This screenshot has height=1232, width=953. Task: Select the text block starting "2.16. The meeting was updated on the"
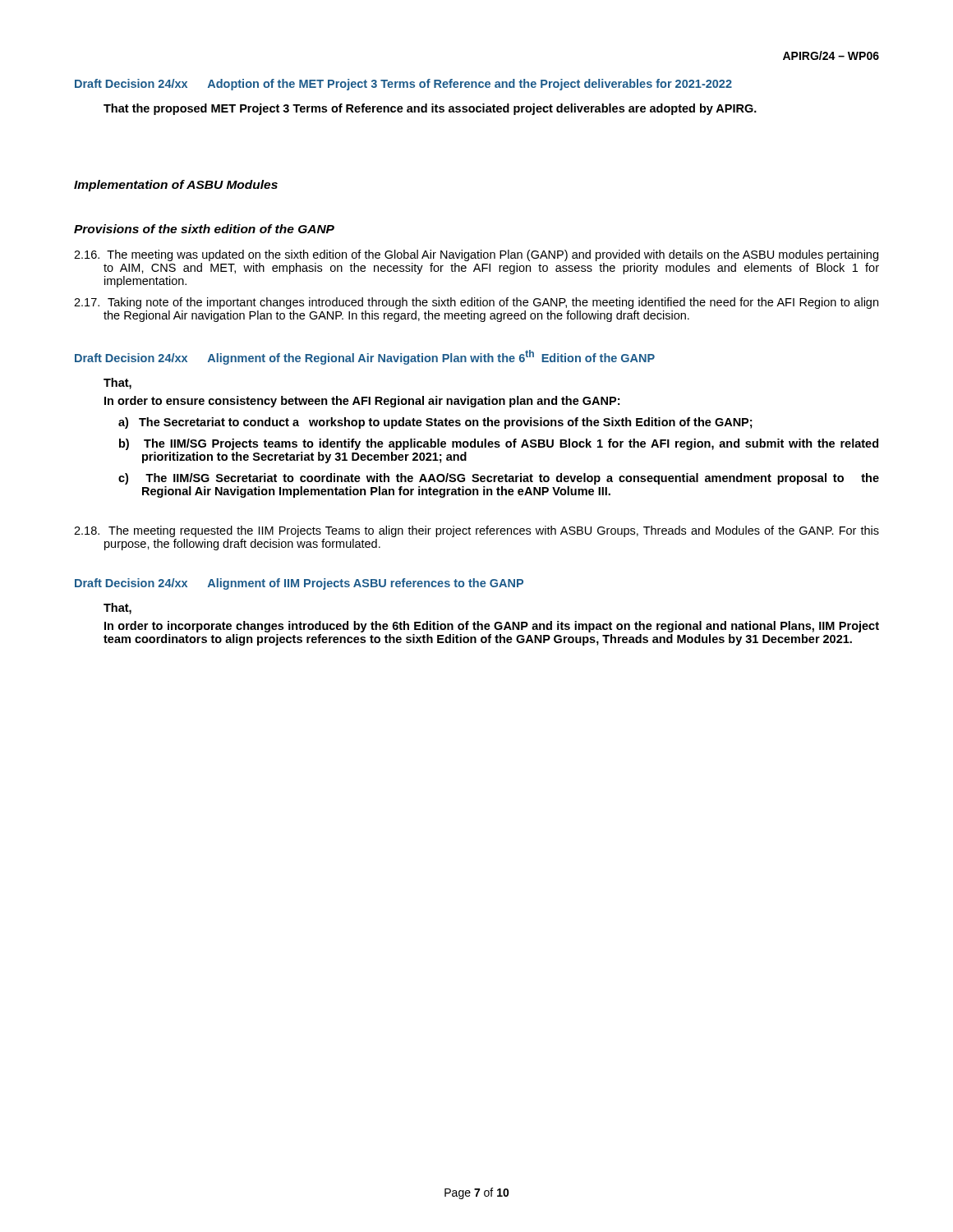(476, 268)
